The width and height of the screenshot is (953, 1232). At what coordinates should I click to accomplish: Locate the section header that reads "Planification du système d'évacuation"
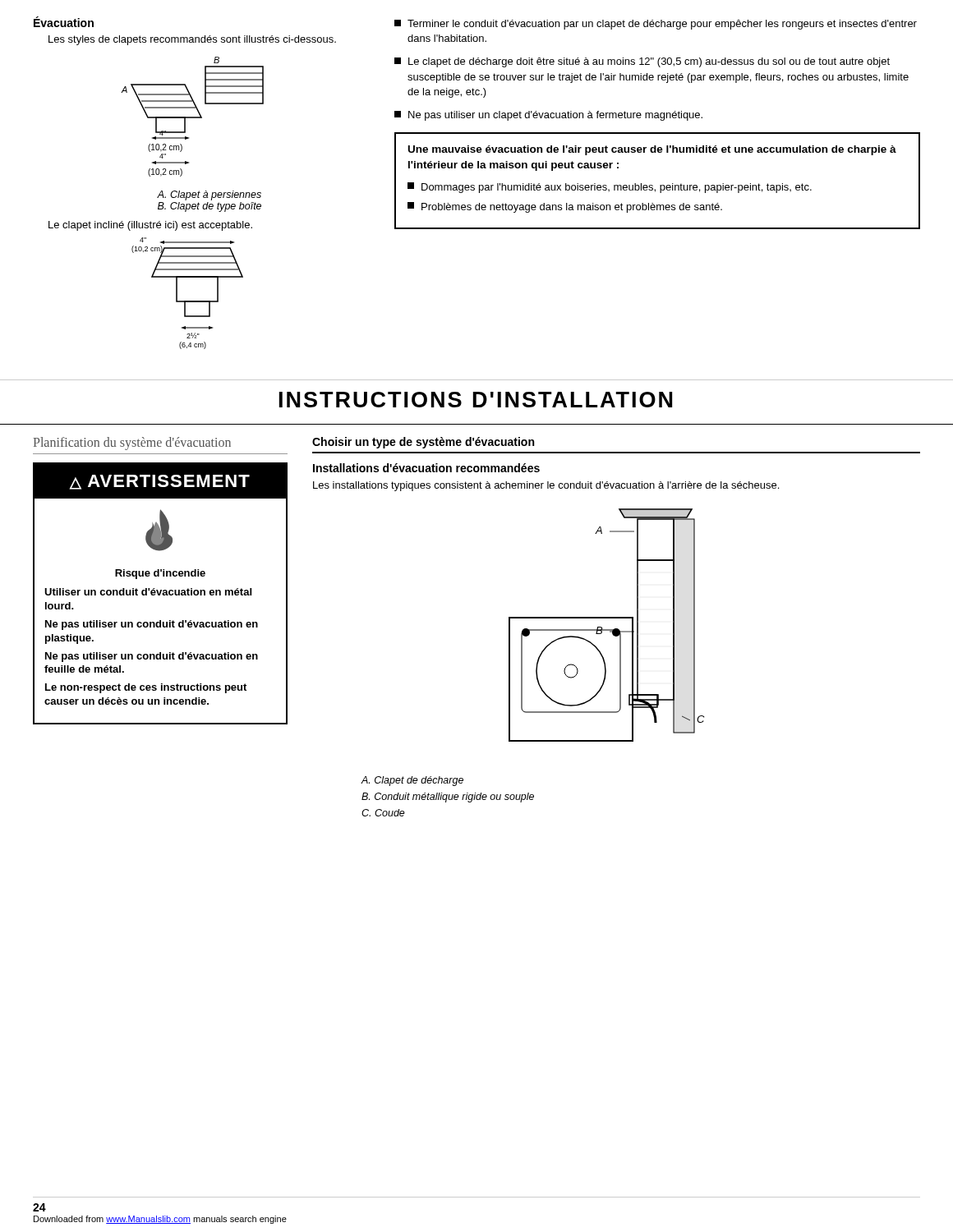[132, 442]
